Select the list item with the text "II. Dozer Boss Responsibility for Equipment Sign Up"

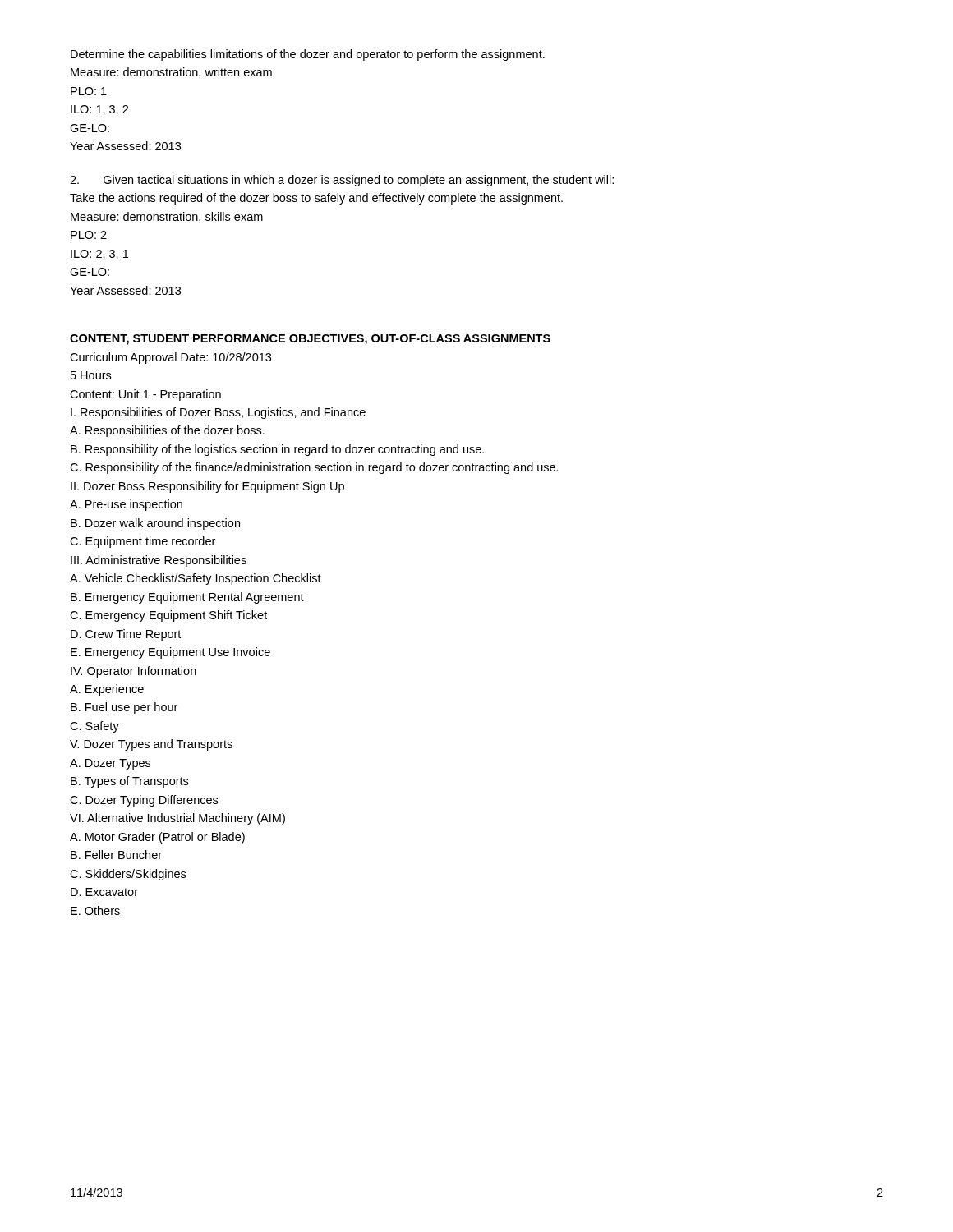(207, 486)
